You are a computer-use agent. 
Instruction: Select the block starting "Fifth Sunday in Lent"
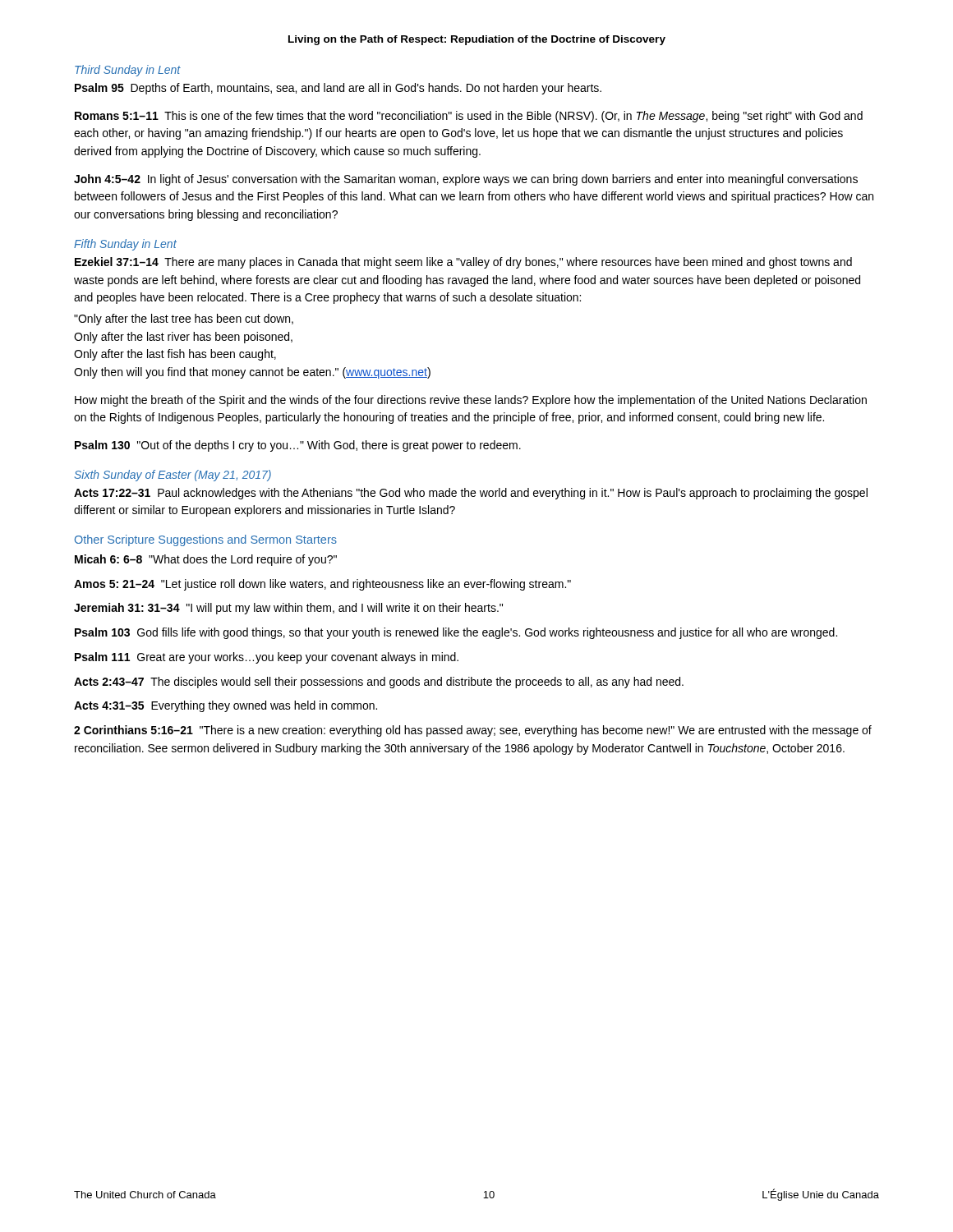pos(125,244)
